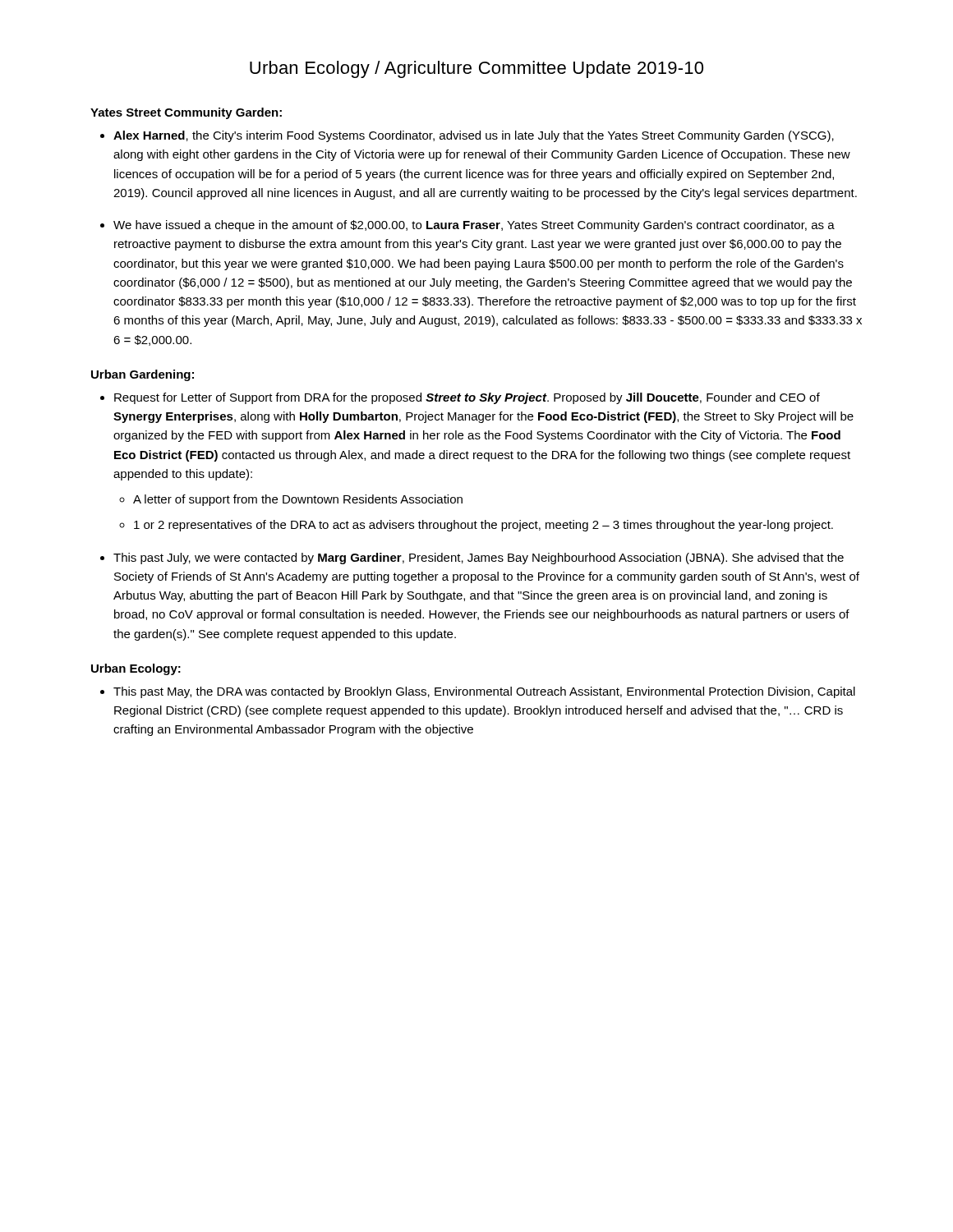
Task: Point to the text block starting "1 or 2 representatives of the DRA to"
Action: point(484,525)
